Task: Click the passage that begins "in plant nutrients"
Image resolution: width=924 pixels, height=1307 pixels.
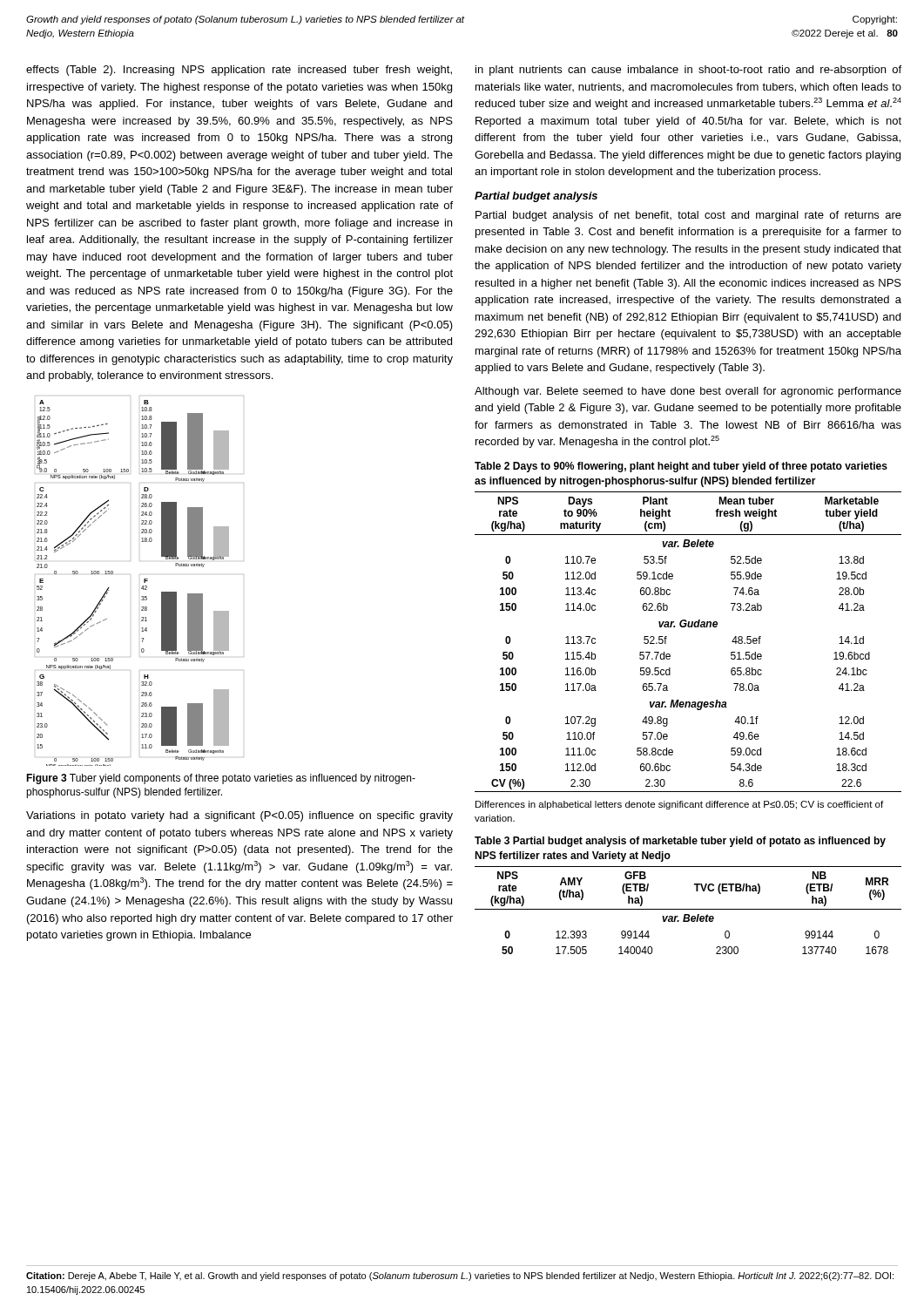Action: coord(688,121)
